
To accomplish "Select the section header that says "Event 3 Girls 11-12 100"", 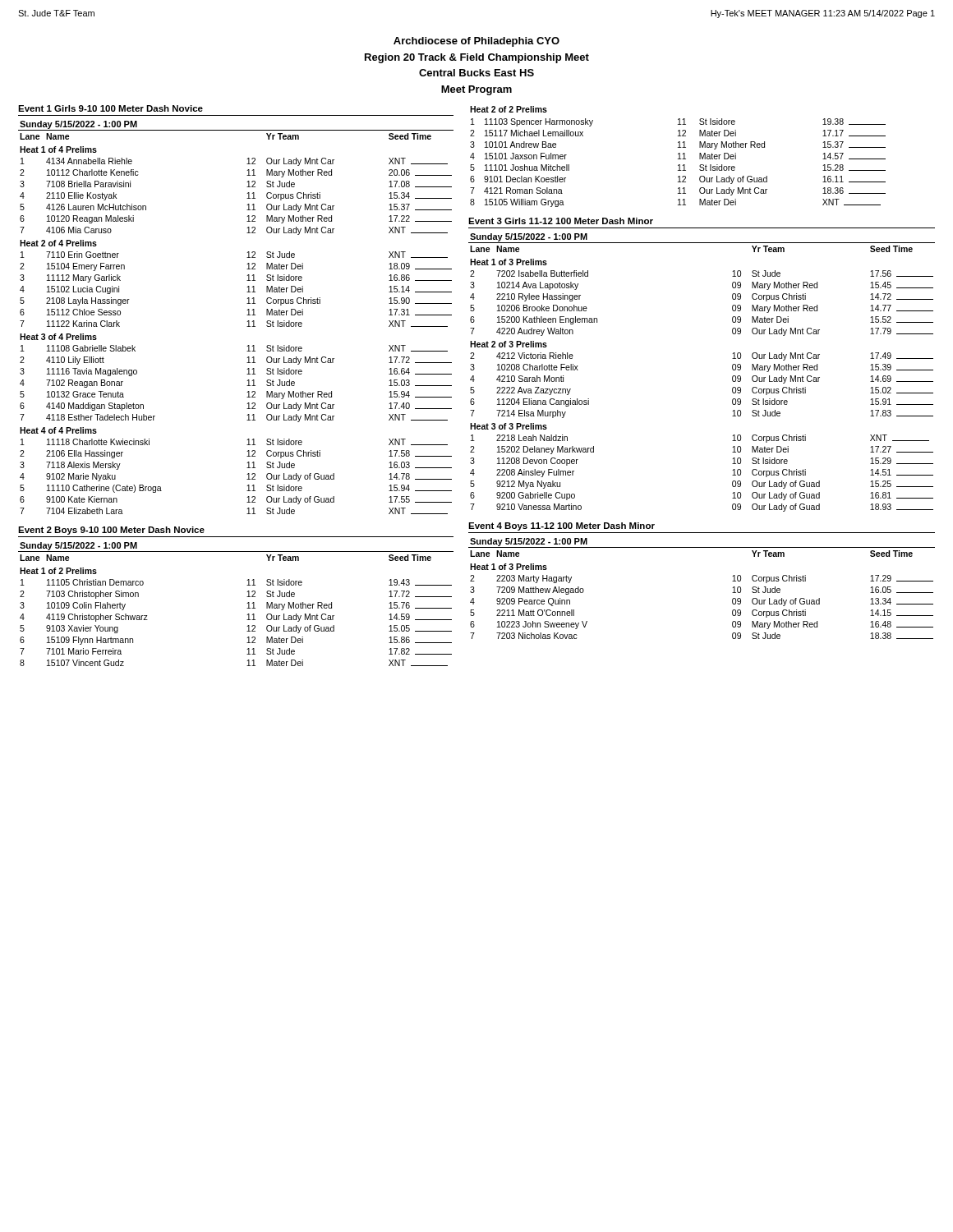I will [x=561, y=221].
